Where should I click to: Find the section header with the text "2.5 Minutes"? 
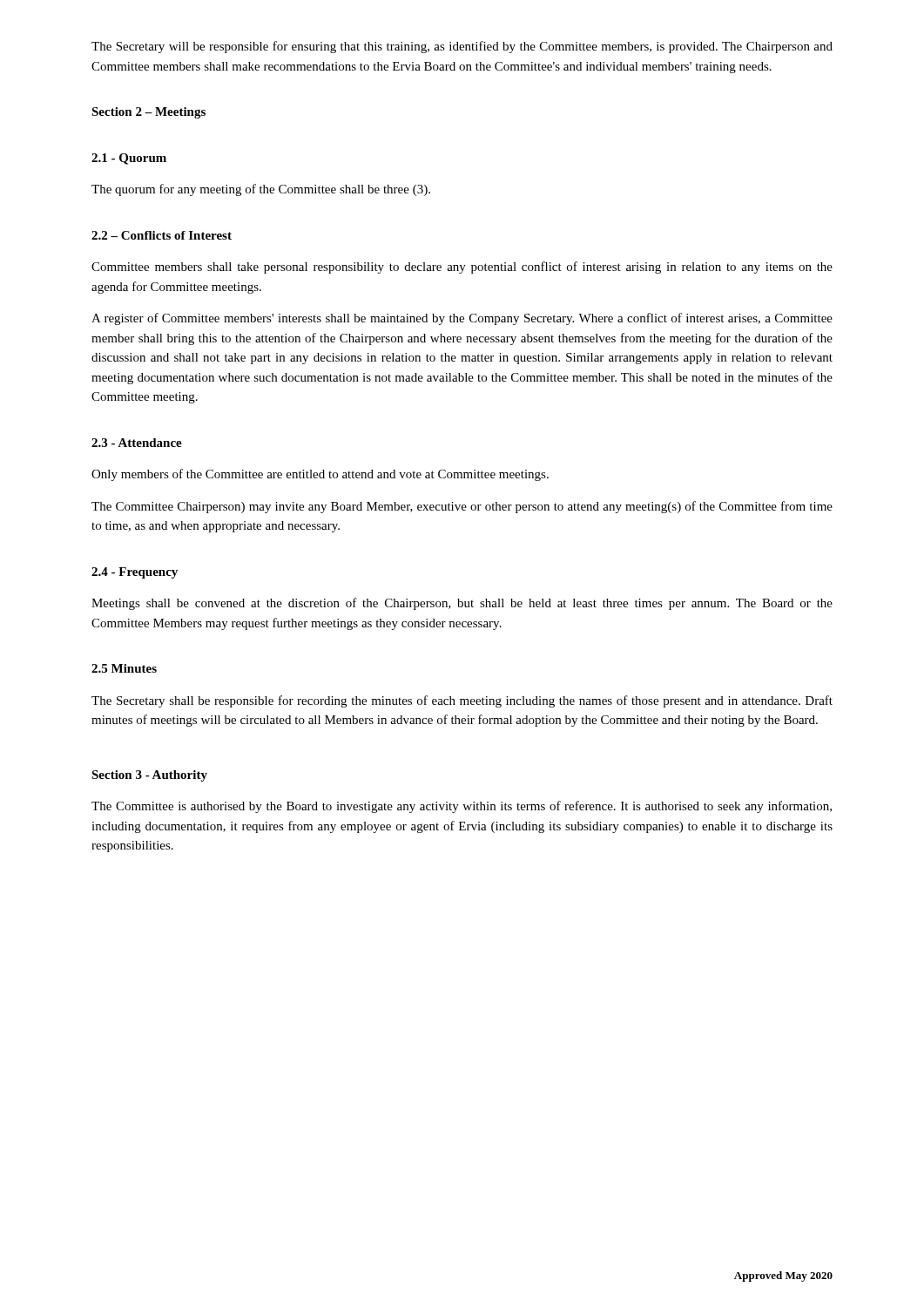pyautogui.click(x=124, y=668)
